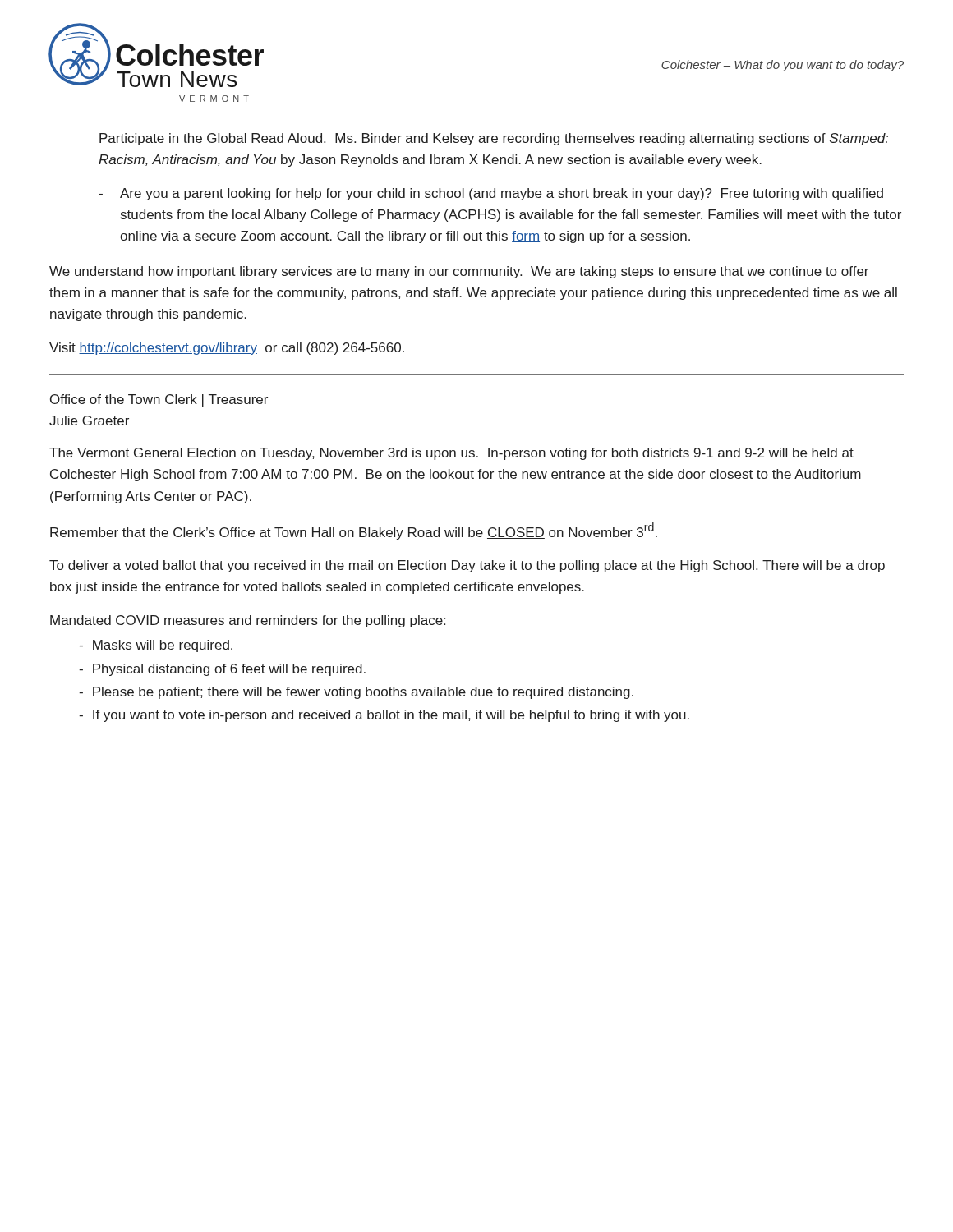Click the passage that begins "-If you want to vote"
Image resolution: width=953 pixels, height=1232 pixels.
pos(385,716)
